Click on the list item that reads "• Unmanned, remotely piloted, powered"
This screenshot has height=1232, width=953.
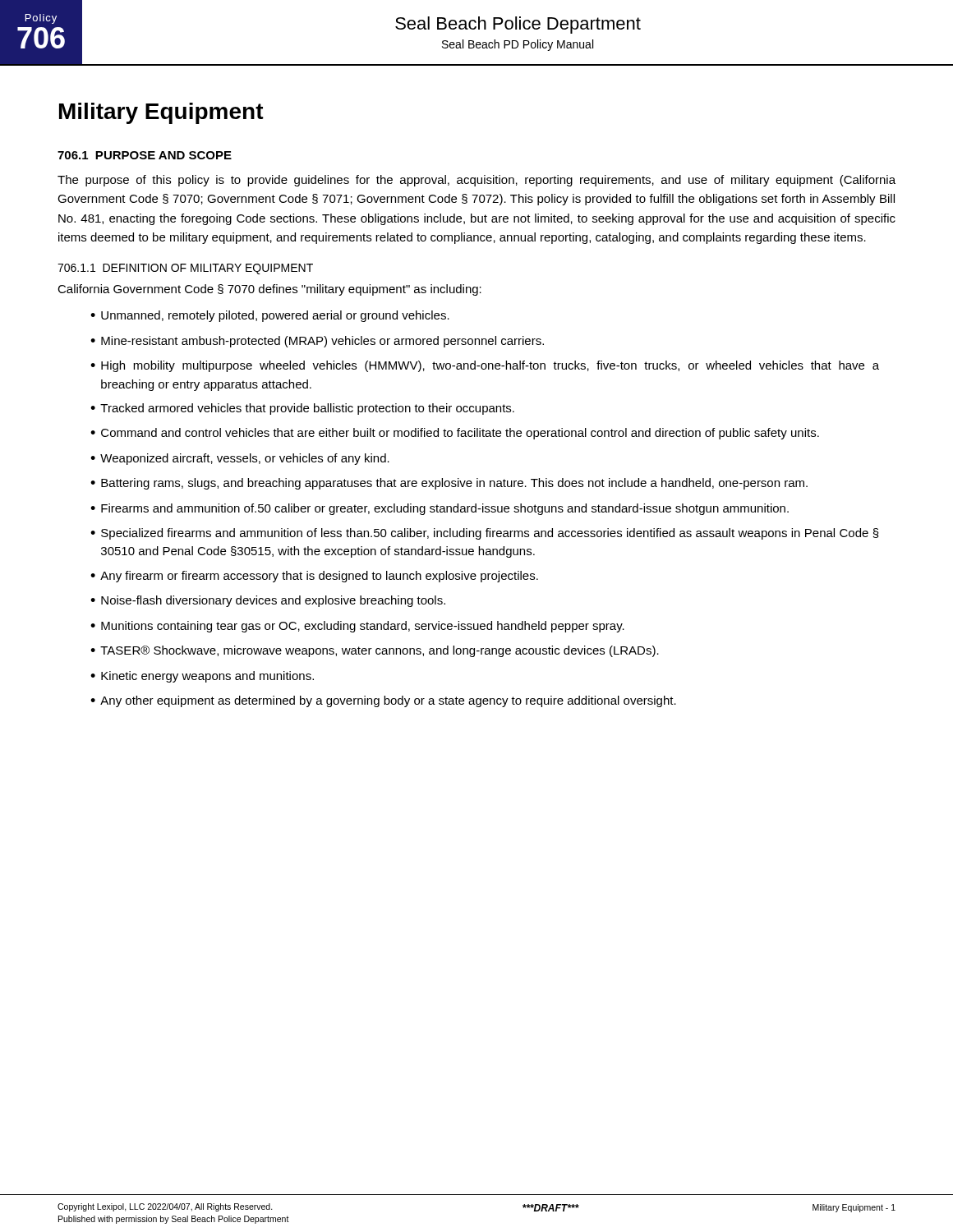click(x=270, y=316)
